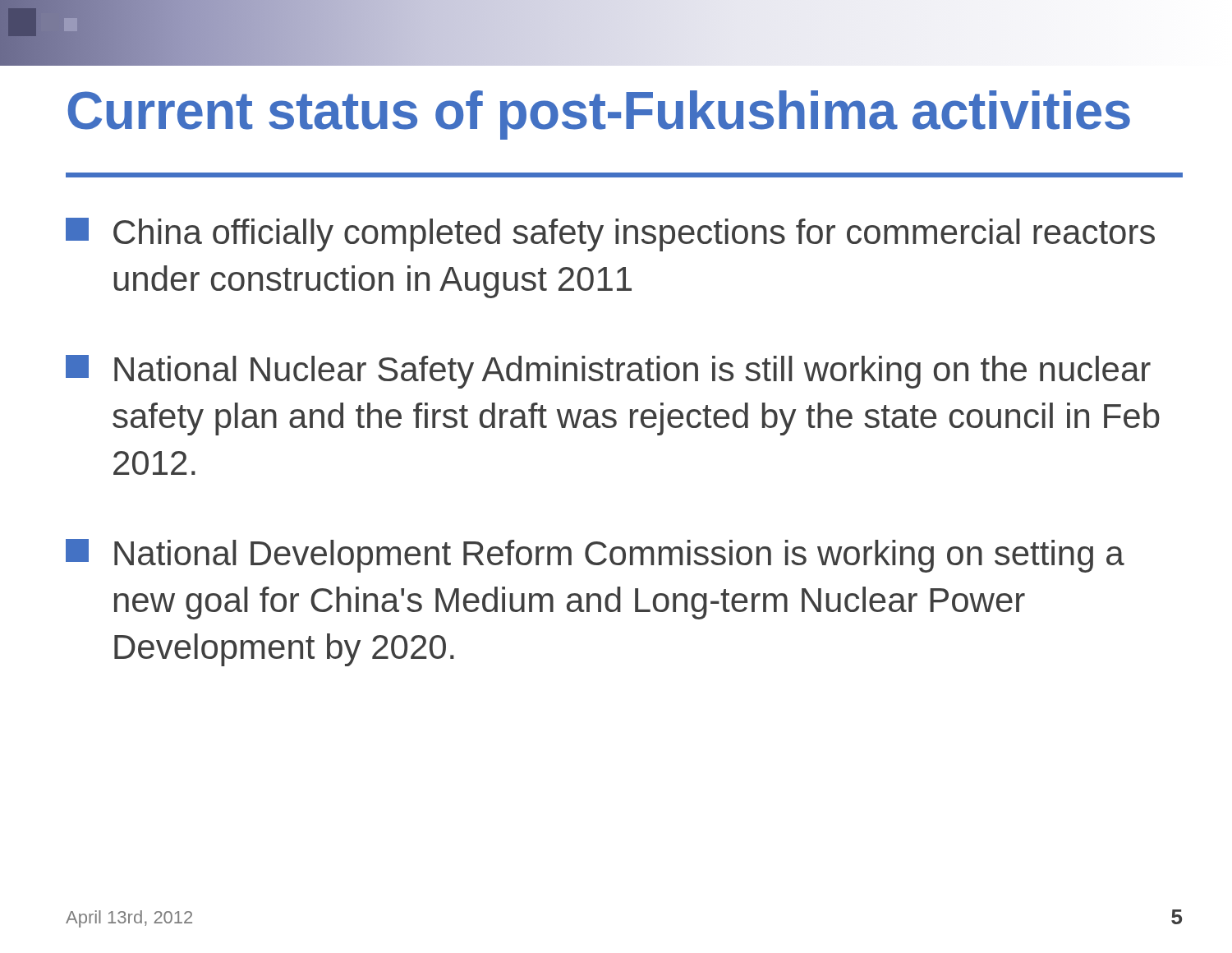The image size is (1232, 953).
Task: Click where it says "Current status of post-Fukushima activities"
Action: click(624, 111)
